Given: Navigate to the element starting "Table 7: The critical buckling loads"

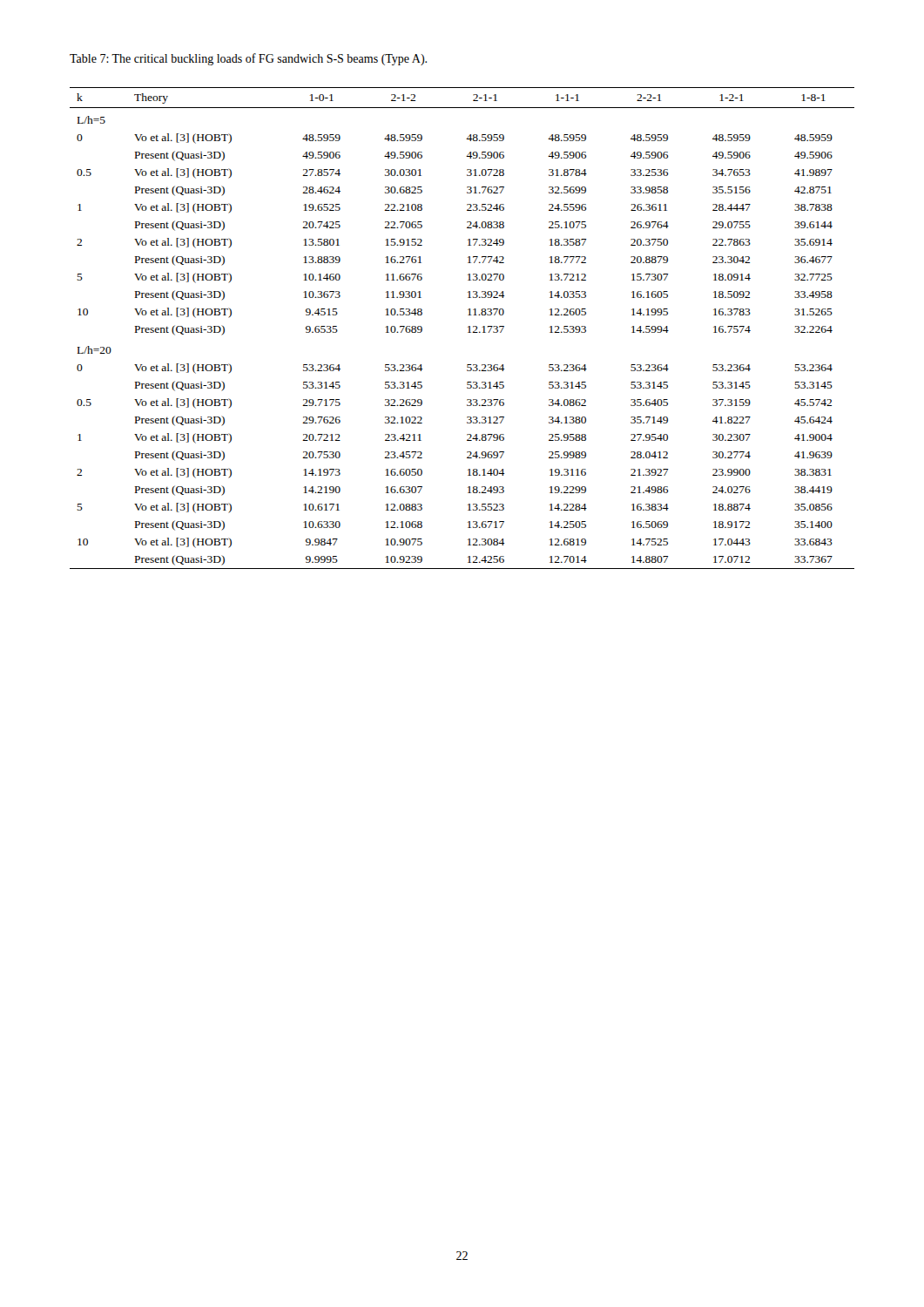Looking at the screenshot, I should (x=249, y=59).
